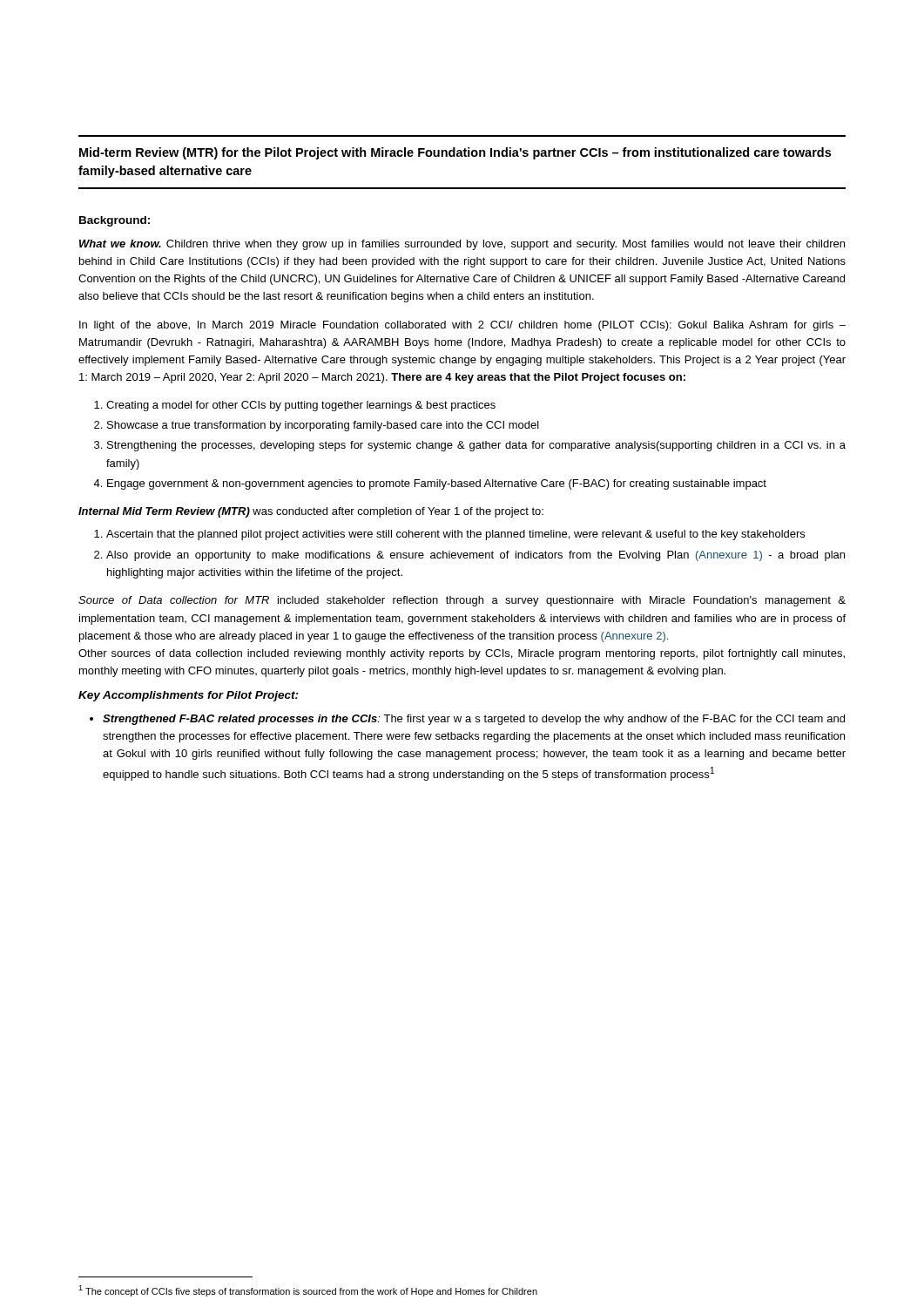The width and height of the screenshot is (924, 1307).
Task: Locate the block of text that opens with "What we know. Children thrive when they grow"
Action: pos(462,270)
